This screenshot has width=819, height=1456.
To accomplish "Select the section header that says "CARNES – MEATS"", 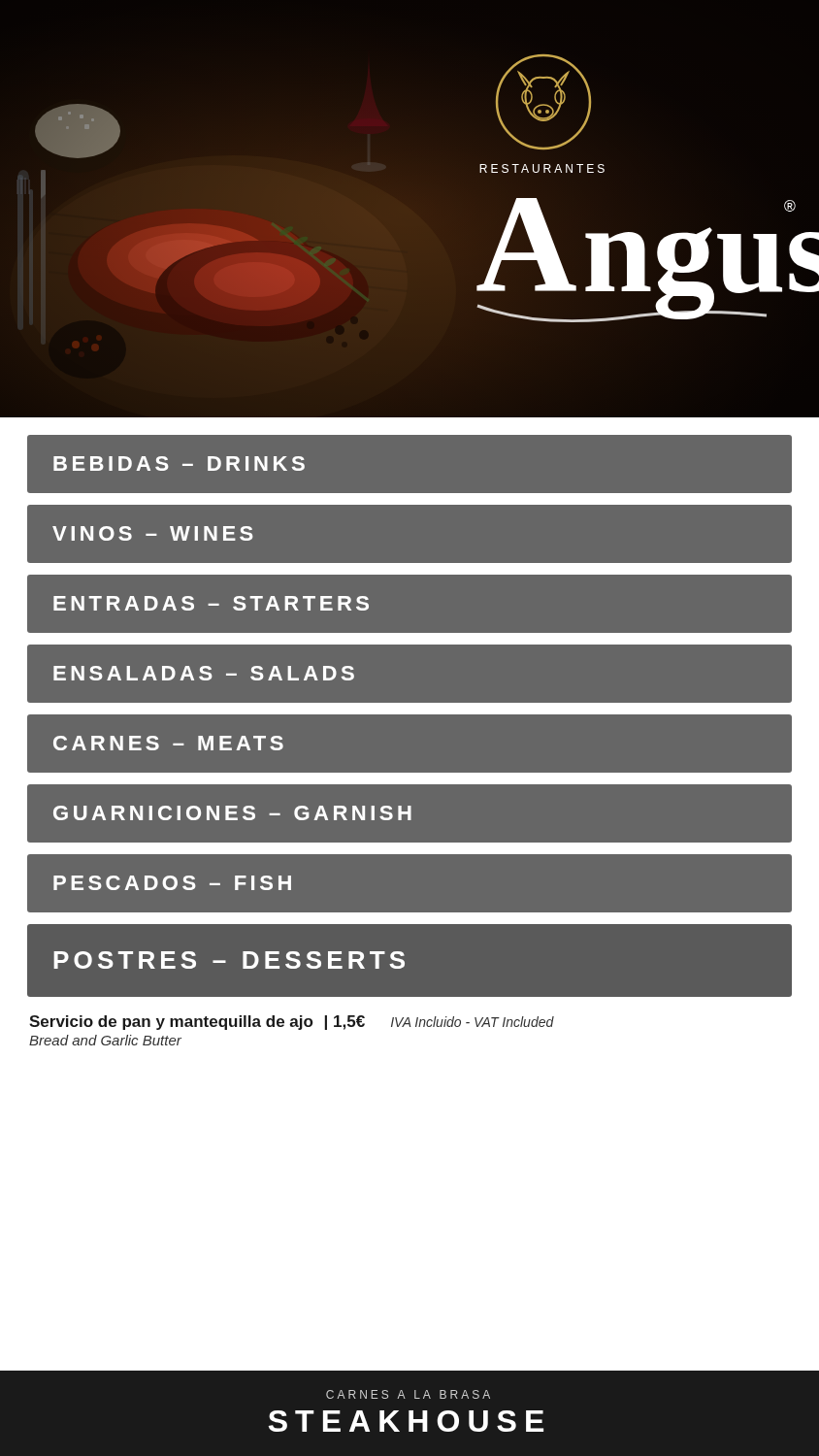I will (170, 743).
